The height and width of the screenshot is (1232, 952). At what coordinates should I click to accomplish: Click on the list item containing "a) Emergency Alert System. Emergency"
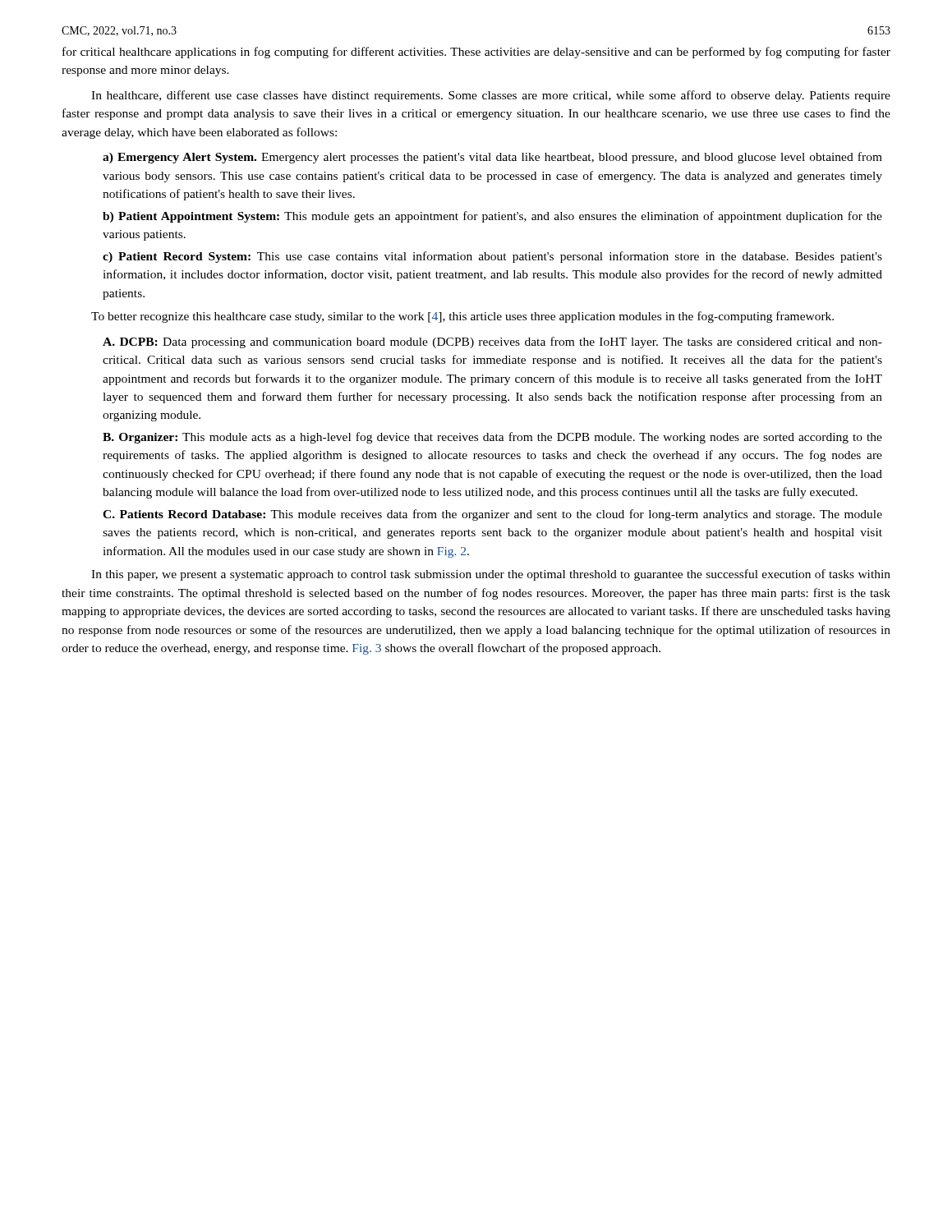pos(492,176)
